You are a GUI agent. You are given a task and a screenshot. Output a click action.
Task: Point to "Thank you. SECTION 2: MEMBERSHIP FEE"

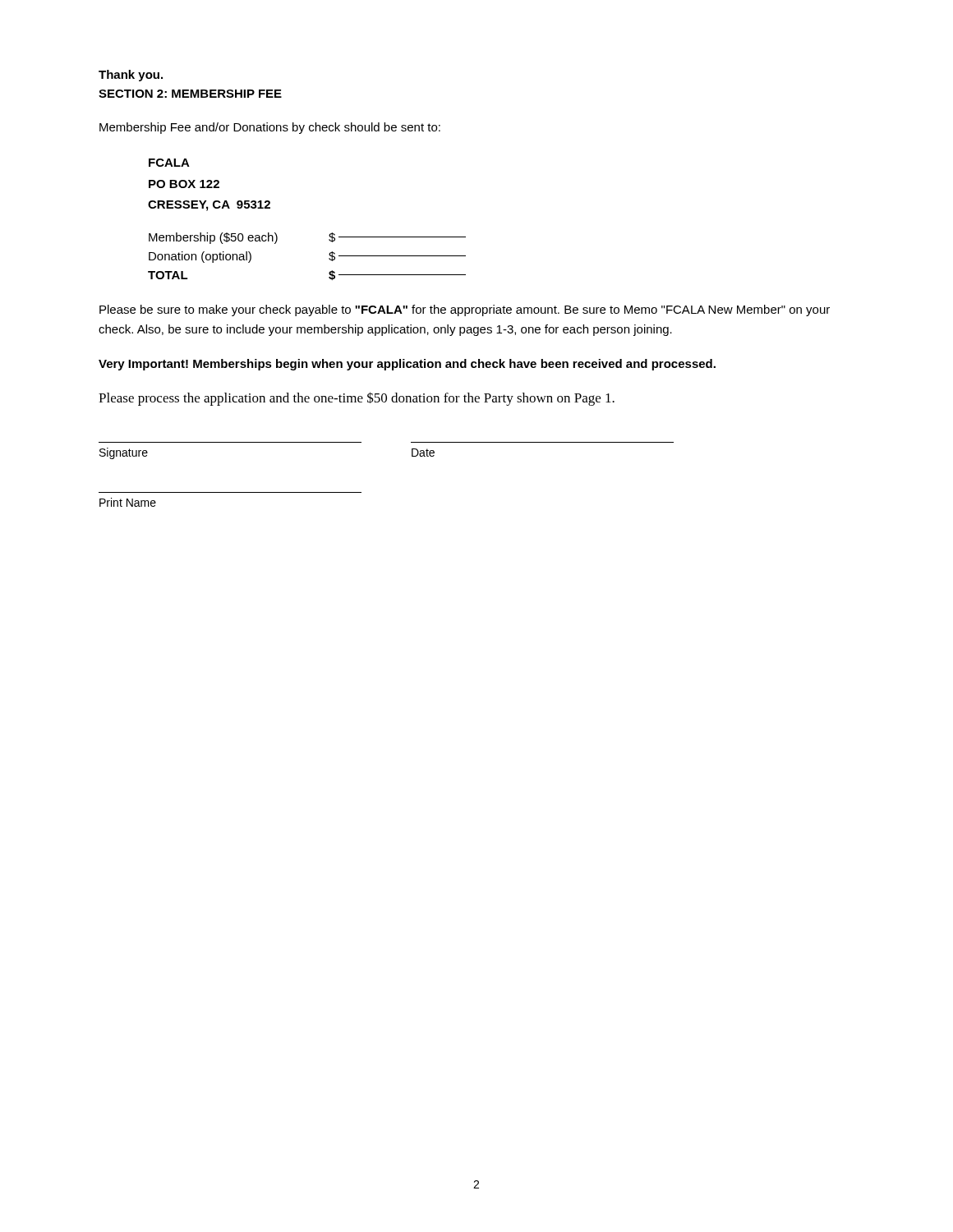[131, 76]
